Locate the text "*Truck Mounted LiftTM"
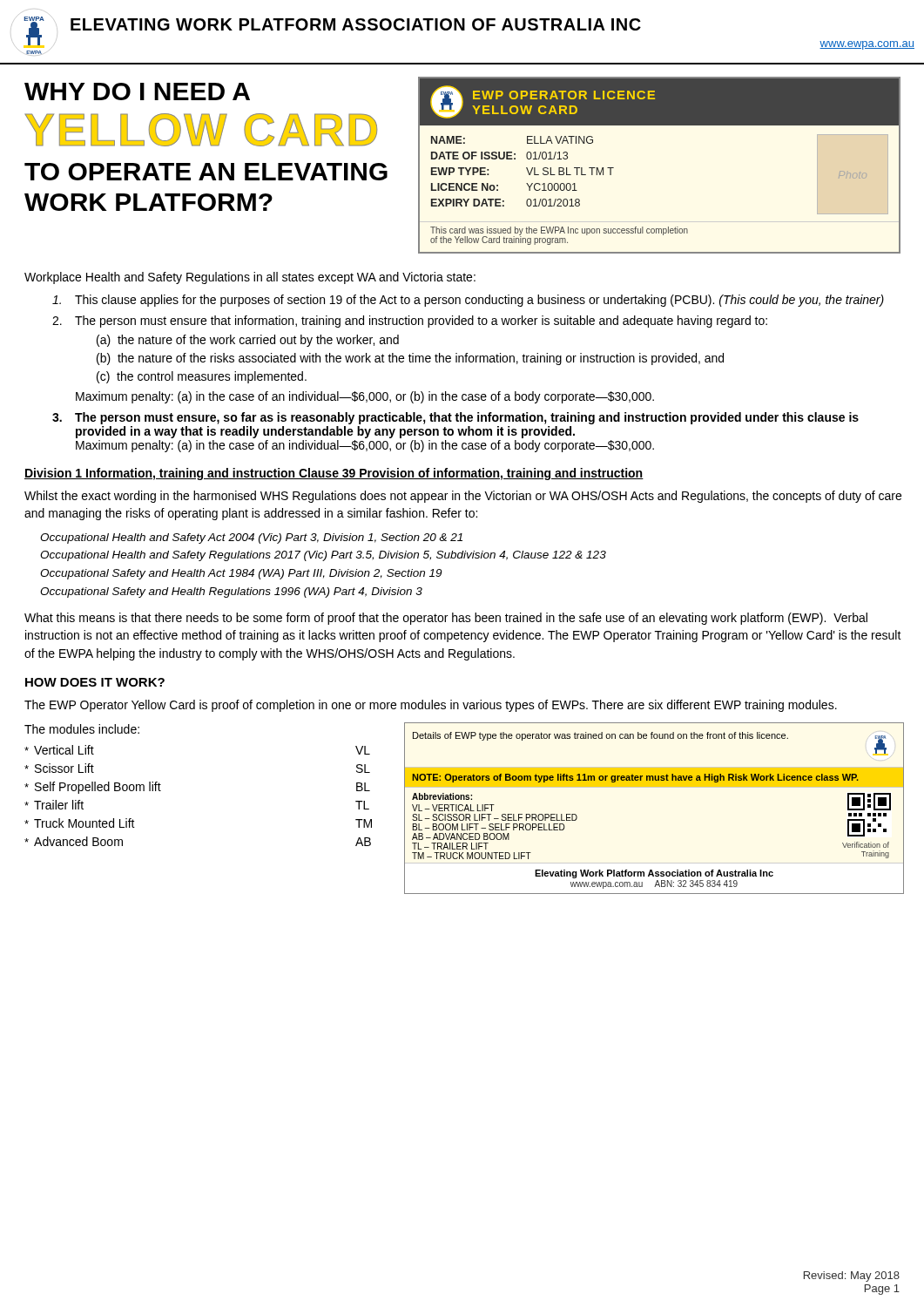924x1307 pixels. click(x=80, y=822)
